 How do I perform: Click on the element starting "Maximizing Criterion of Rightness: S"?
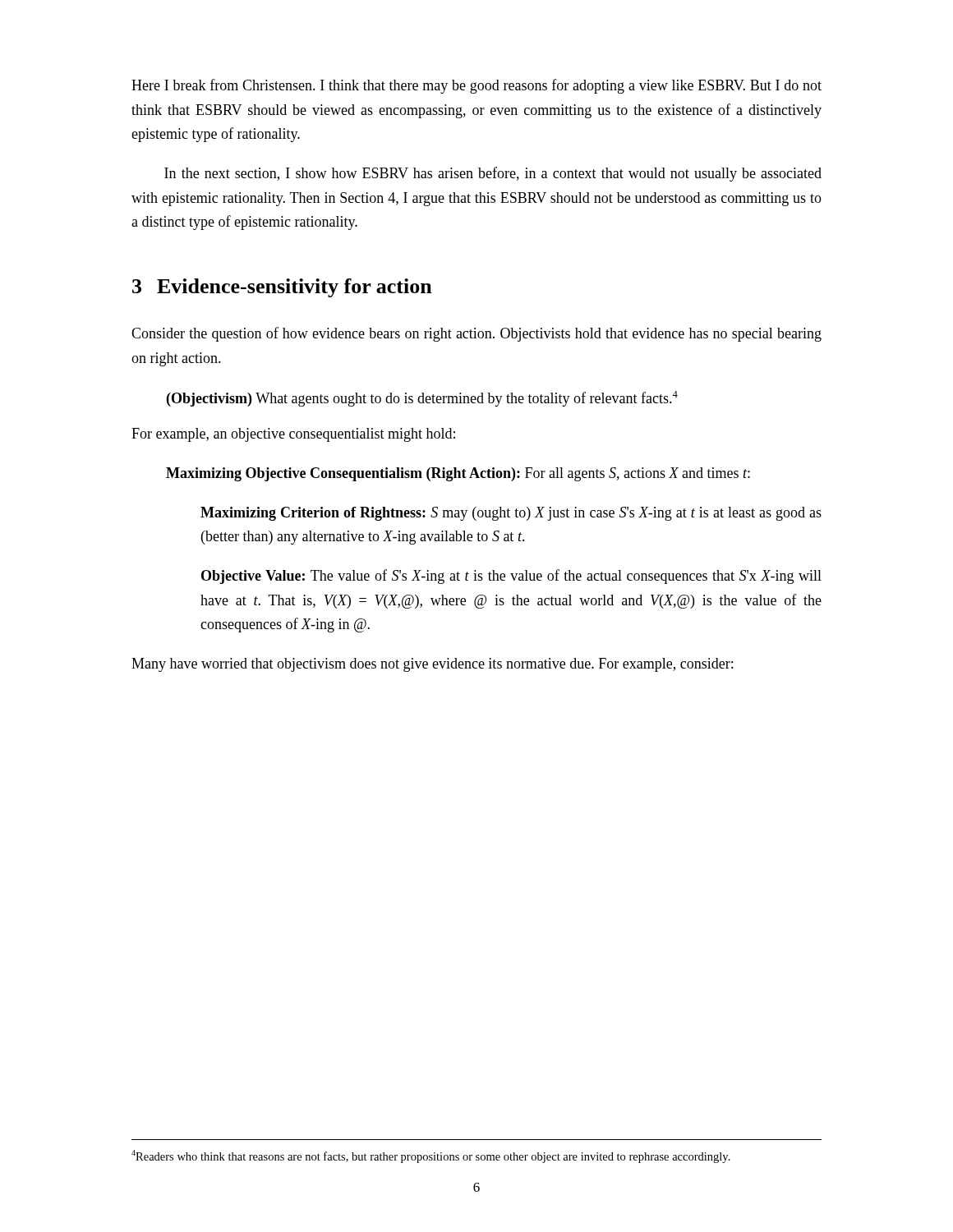(511, 524)
